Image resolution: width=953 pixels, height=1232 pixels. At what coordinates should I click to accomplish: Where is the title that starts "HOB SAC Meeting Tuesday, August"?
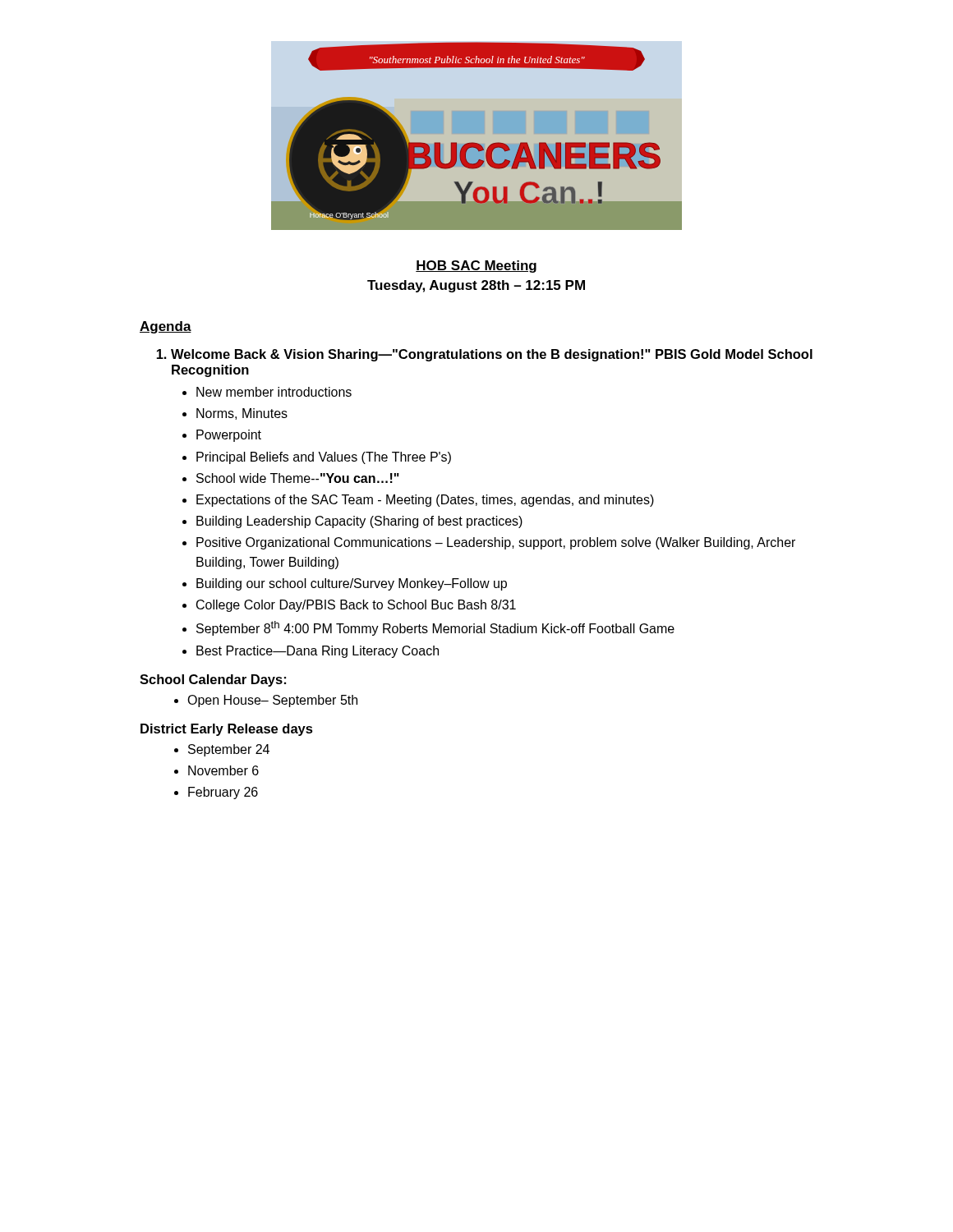point(476,276)
